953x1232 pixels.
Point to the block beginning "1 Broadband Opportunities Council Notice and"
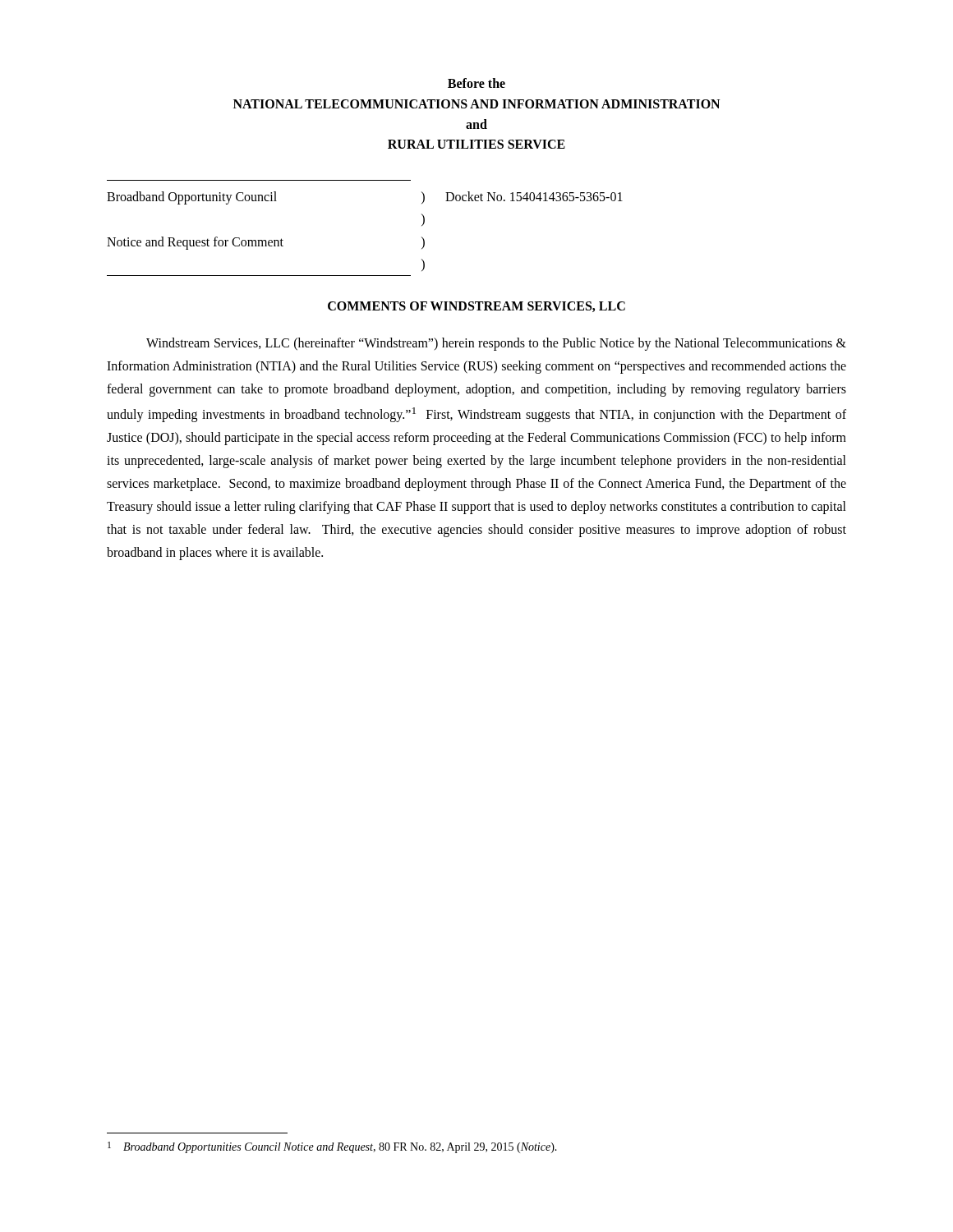click(x=476, y=1146)
